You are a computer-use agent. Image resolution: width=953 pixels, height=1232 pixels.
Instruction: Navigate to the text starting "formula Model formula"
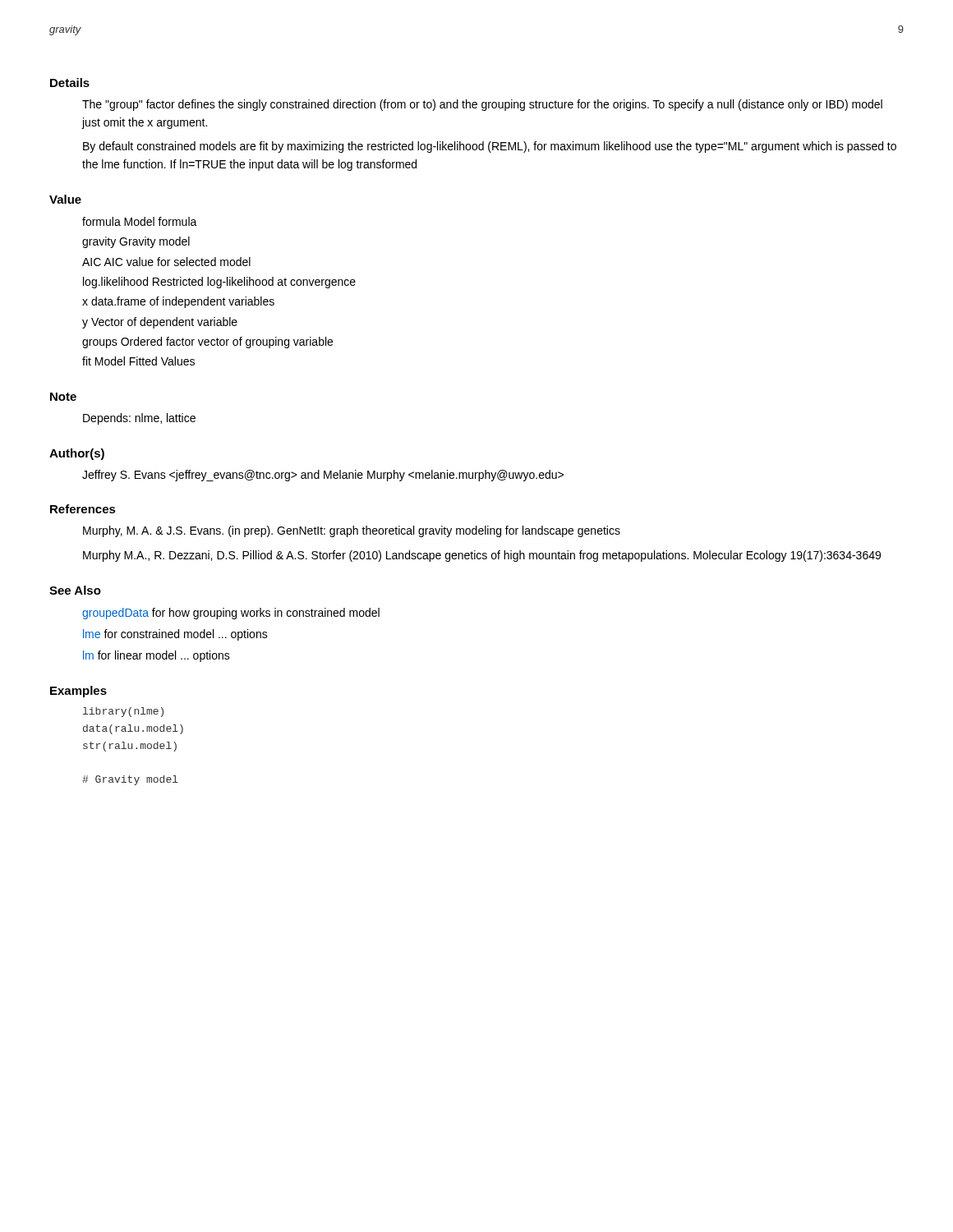pos(139,222)
